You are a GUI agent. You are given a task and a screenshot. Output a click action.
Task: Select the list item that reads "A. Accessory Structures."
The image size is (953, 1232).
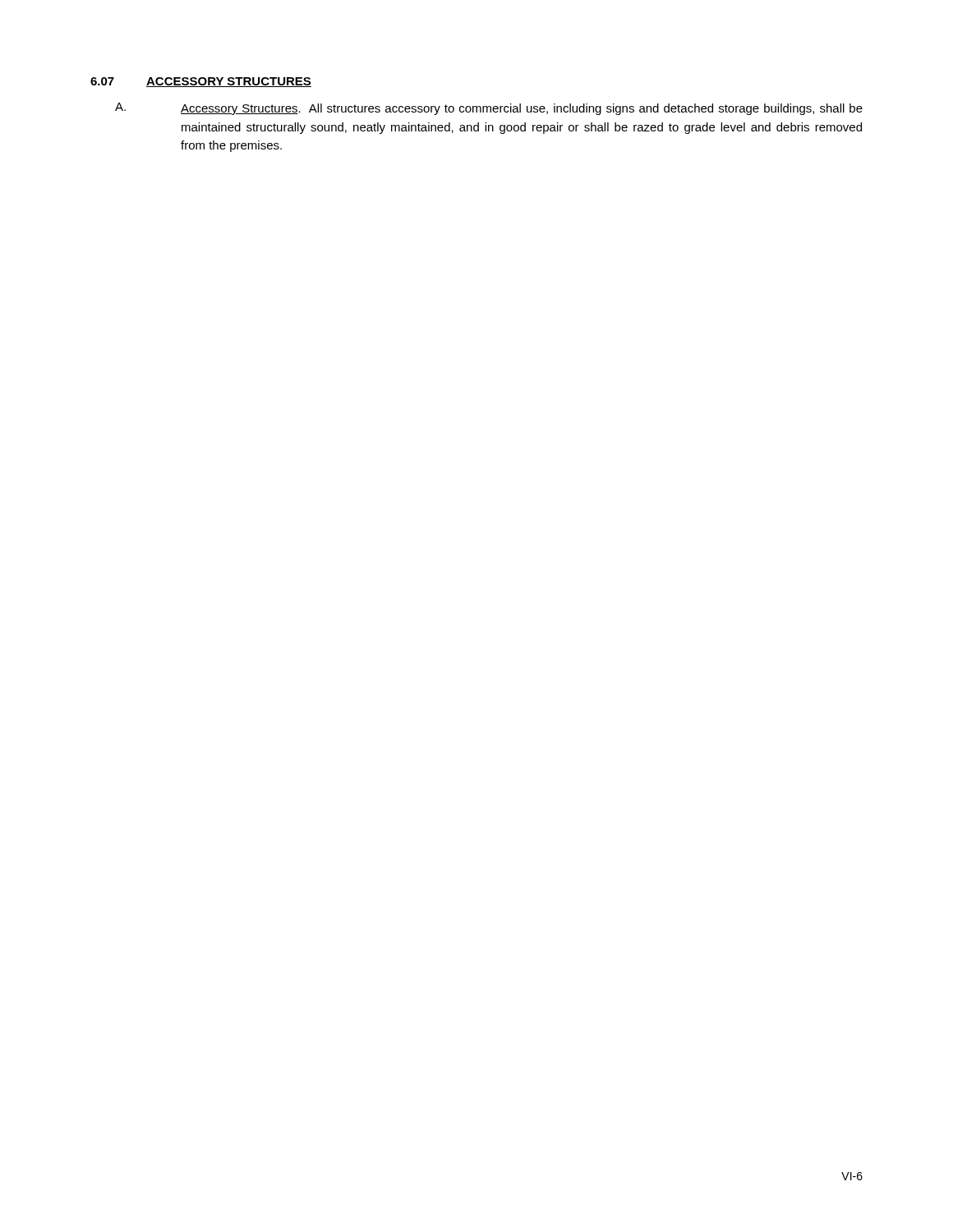476,127
